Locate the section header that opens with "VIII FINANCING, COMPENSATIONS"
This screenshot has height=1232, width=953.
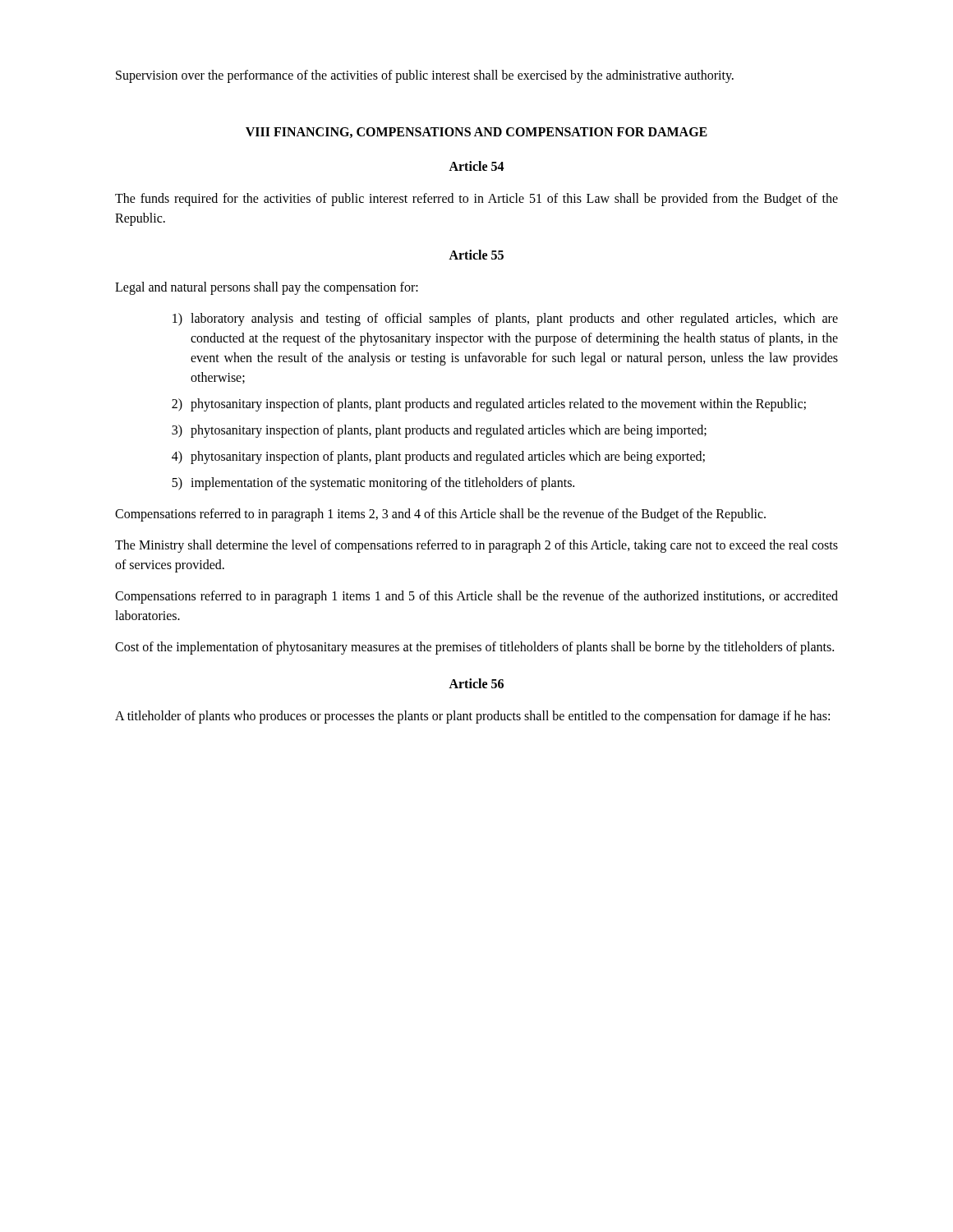(x=476, y=132)
